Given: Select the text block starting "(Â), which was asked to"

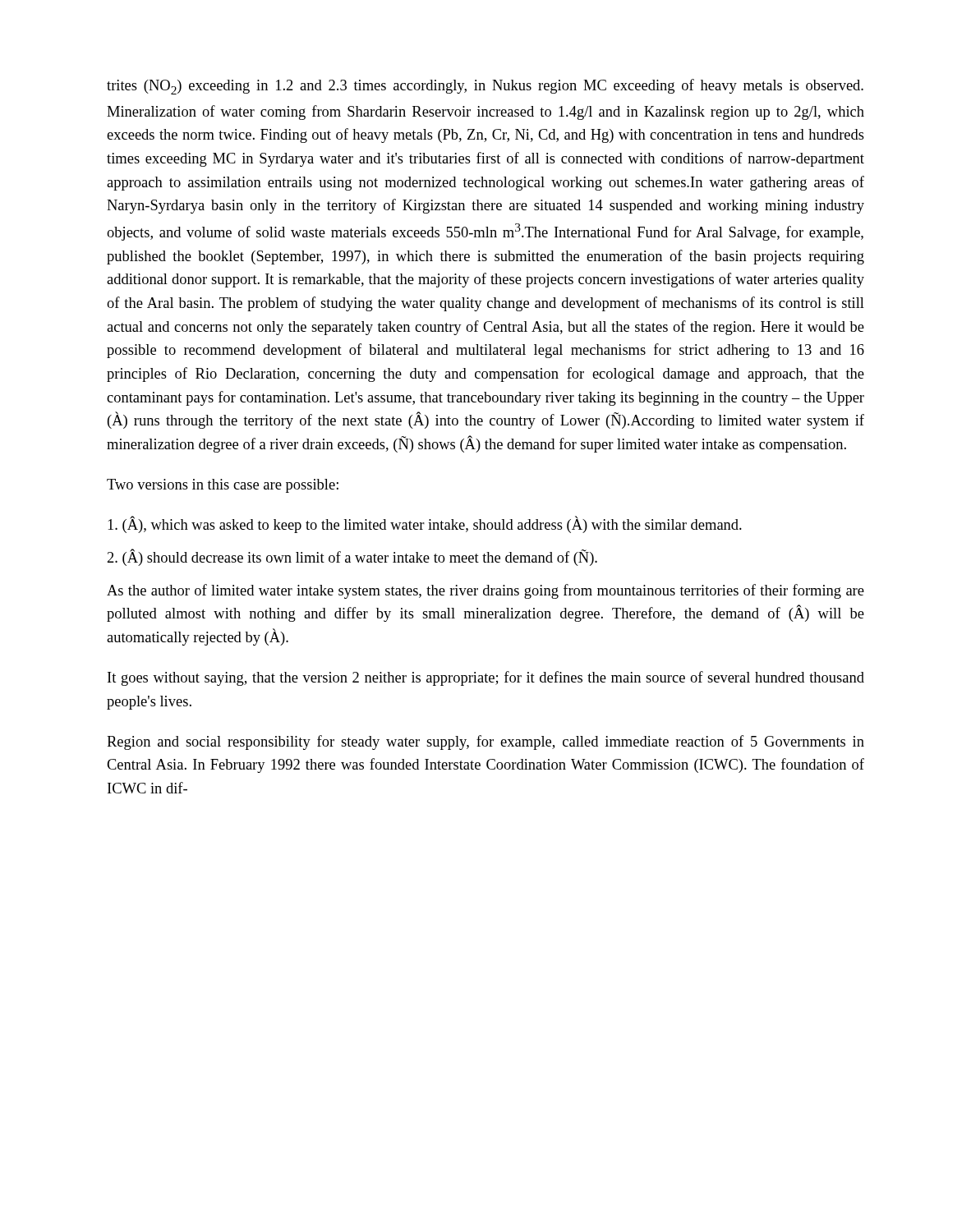Looking at the screenshot, I should 425,525.
